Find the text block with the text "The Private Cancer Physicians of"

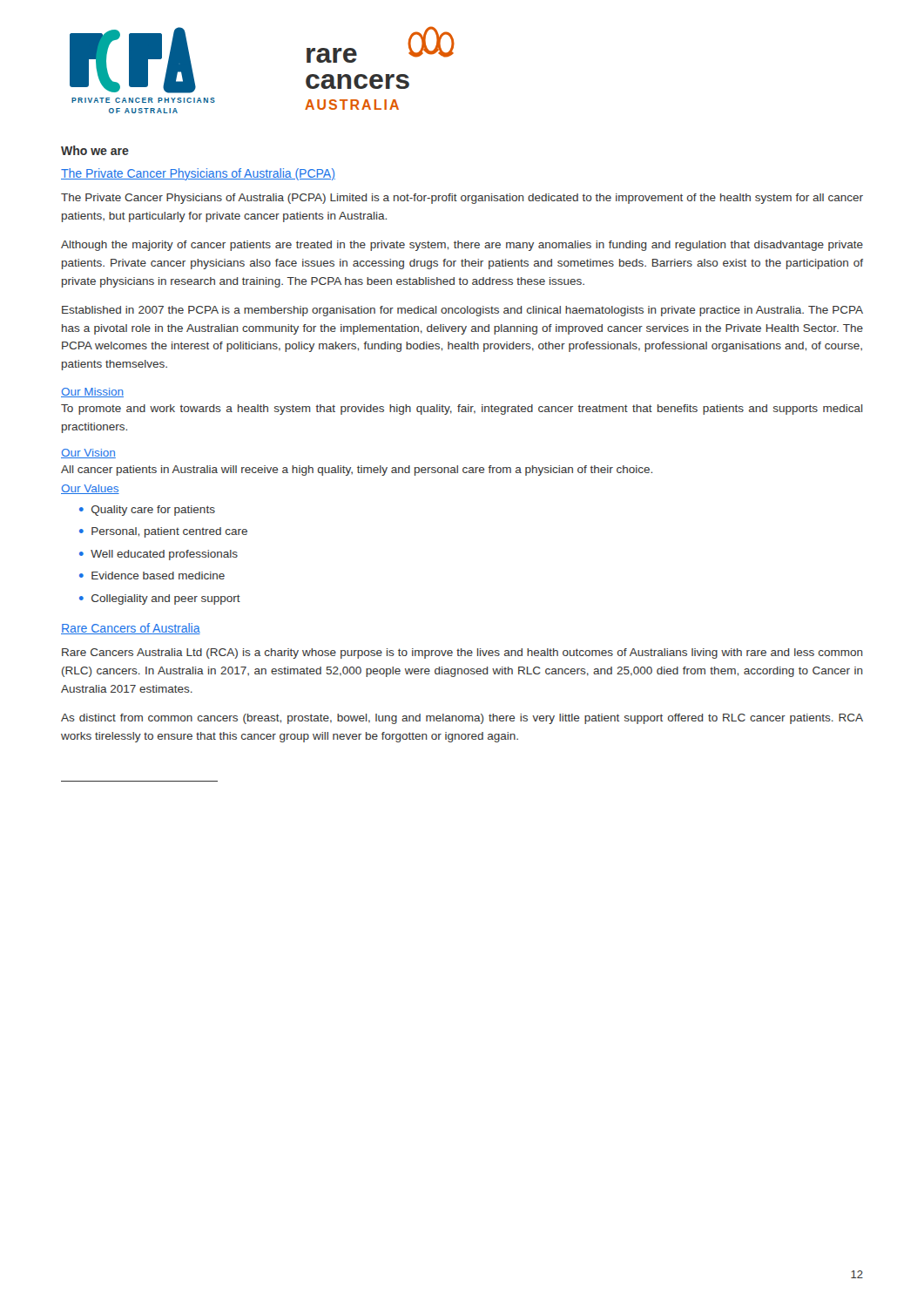pos(462,206)
